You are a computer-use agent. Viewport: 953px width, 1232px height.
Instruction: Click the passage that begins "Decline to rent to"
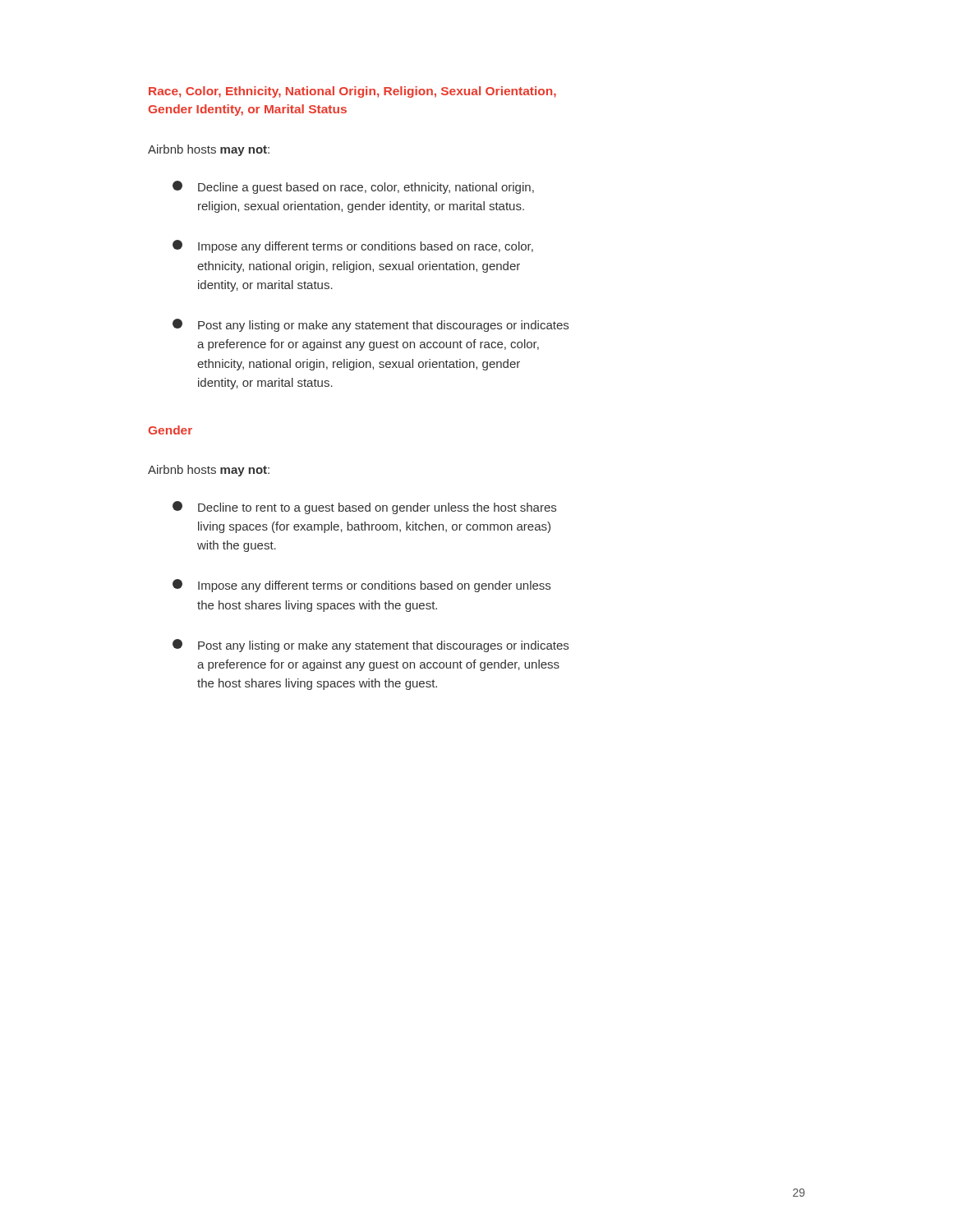365,526
